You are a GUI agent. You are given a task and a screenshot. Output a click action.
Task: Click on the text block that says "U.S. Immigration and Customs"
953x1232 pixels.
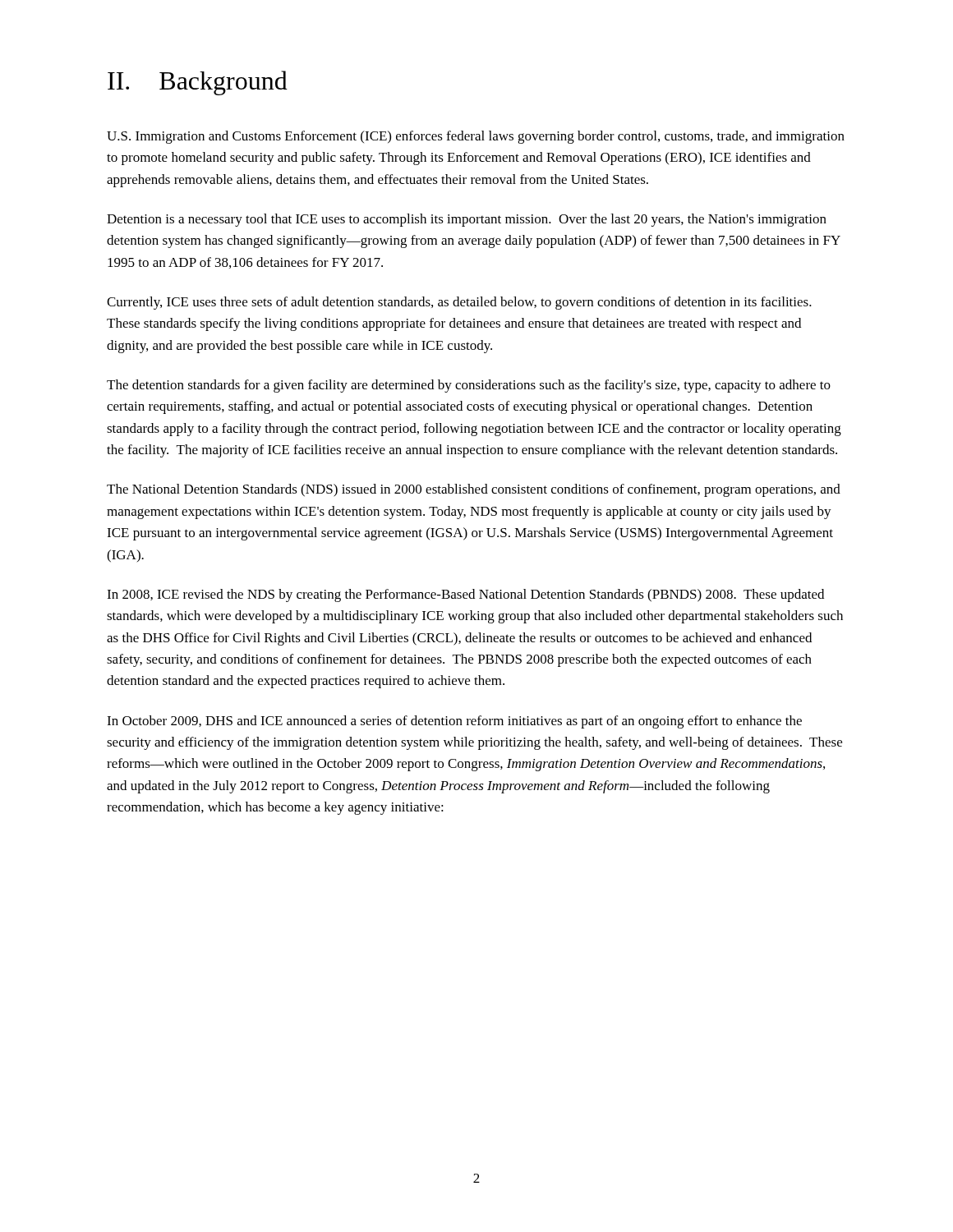[x=476, y=158]
